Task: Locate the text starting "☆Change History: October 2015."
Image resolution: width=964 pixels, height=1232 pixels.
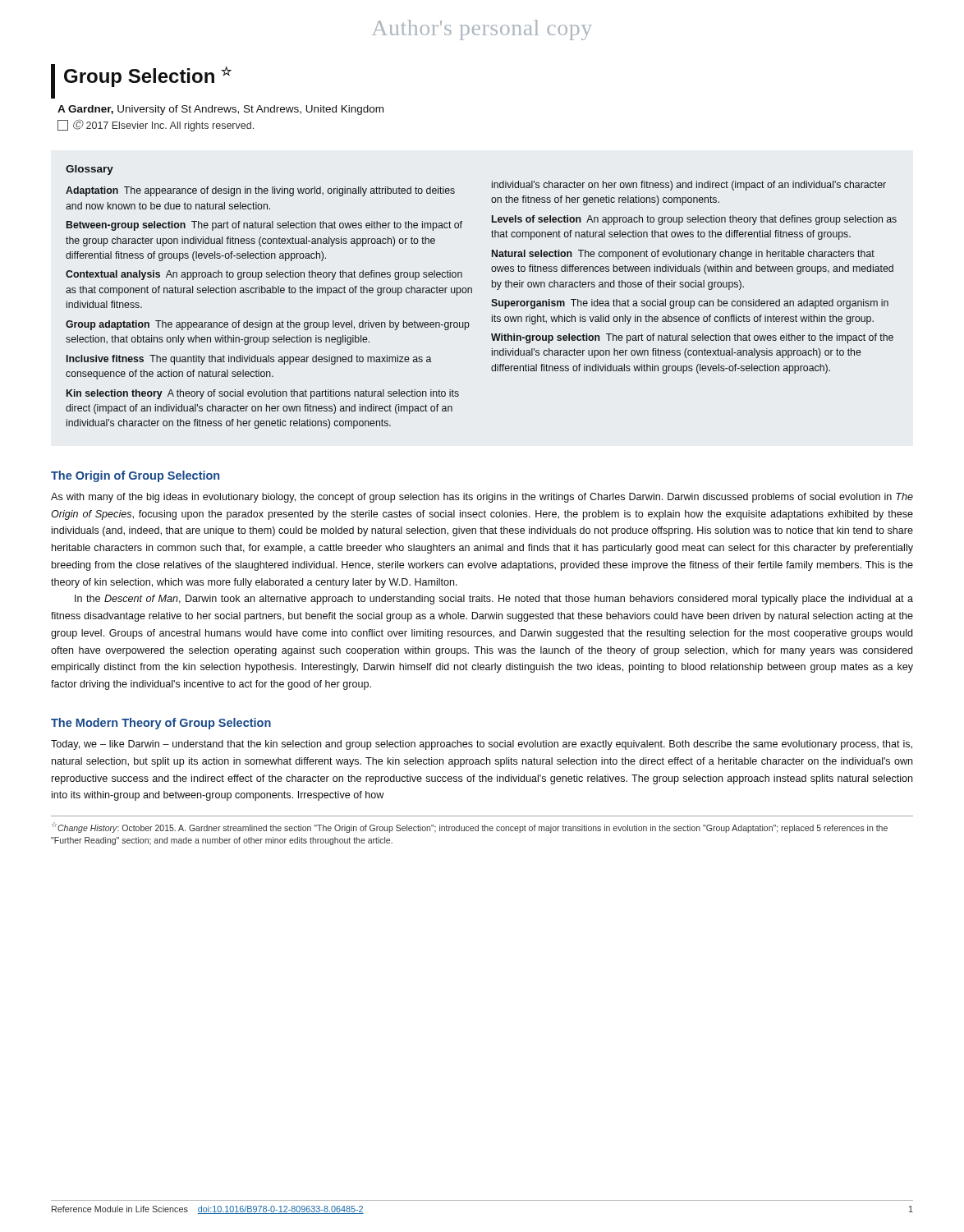Action: coord(469,833)
